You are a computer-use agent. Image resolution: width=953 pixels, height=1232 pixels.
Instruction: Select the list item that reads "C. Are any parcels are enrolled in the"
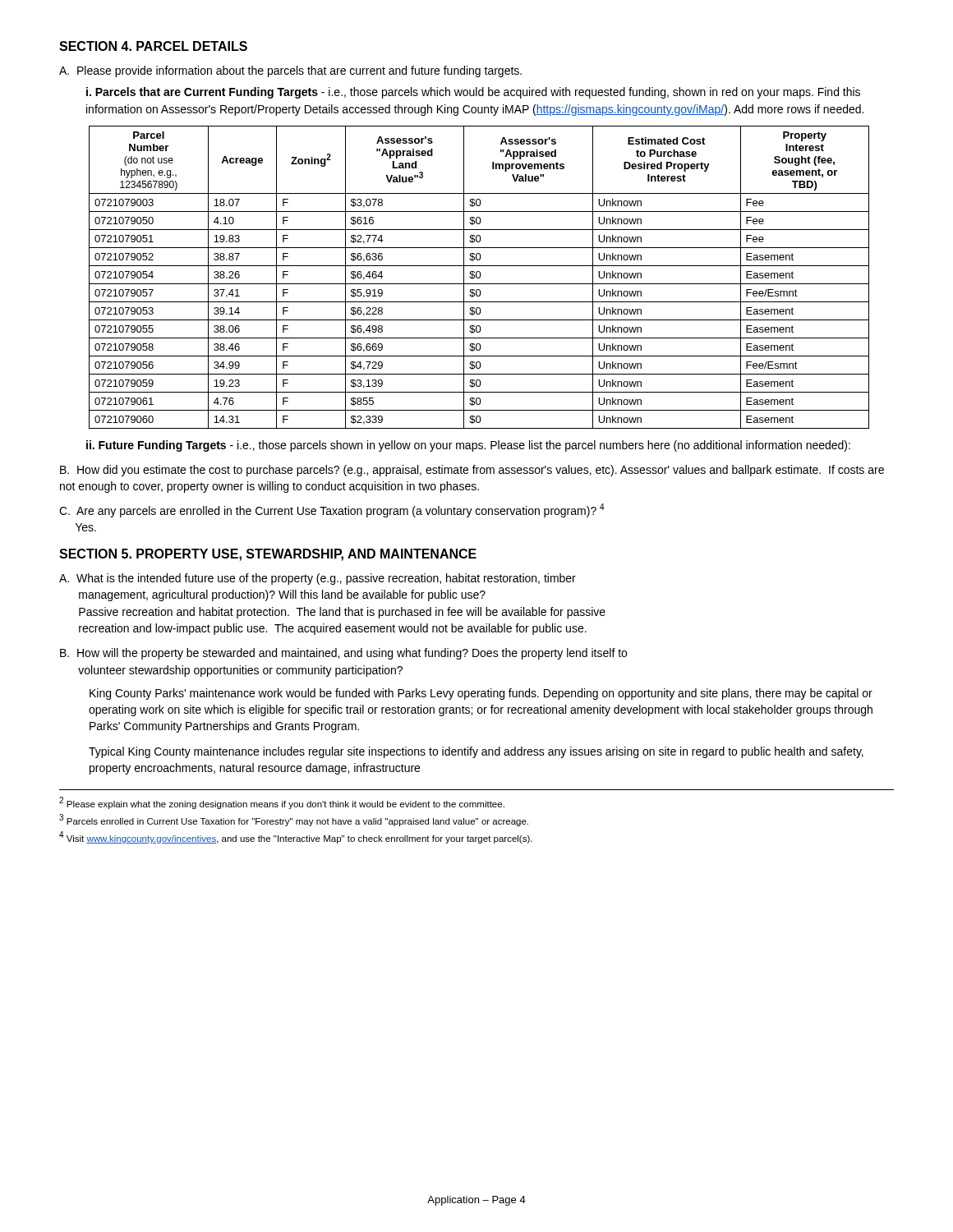pyautogui.click(x=476, y=519)
